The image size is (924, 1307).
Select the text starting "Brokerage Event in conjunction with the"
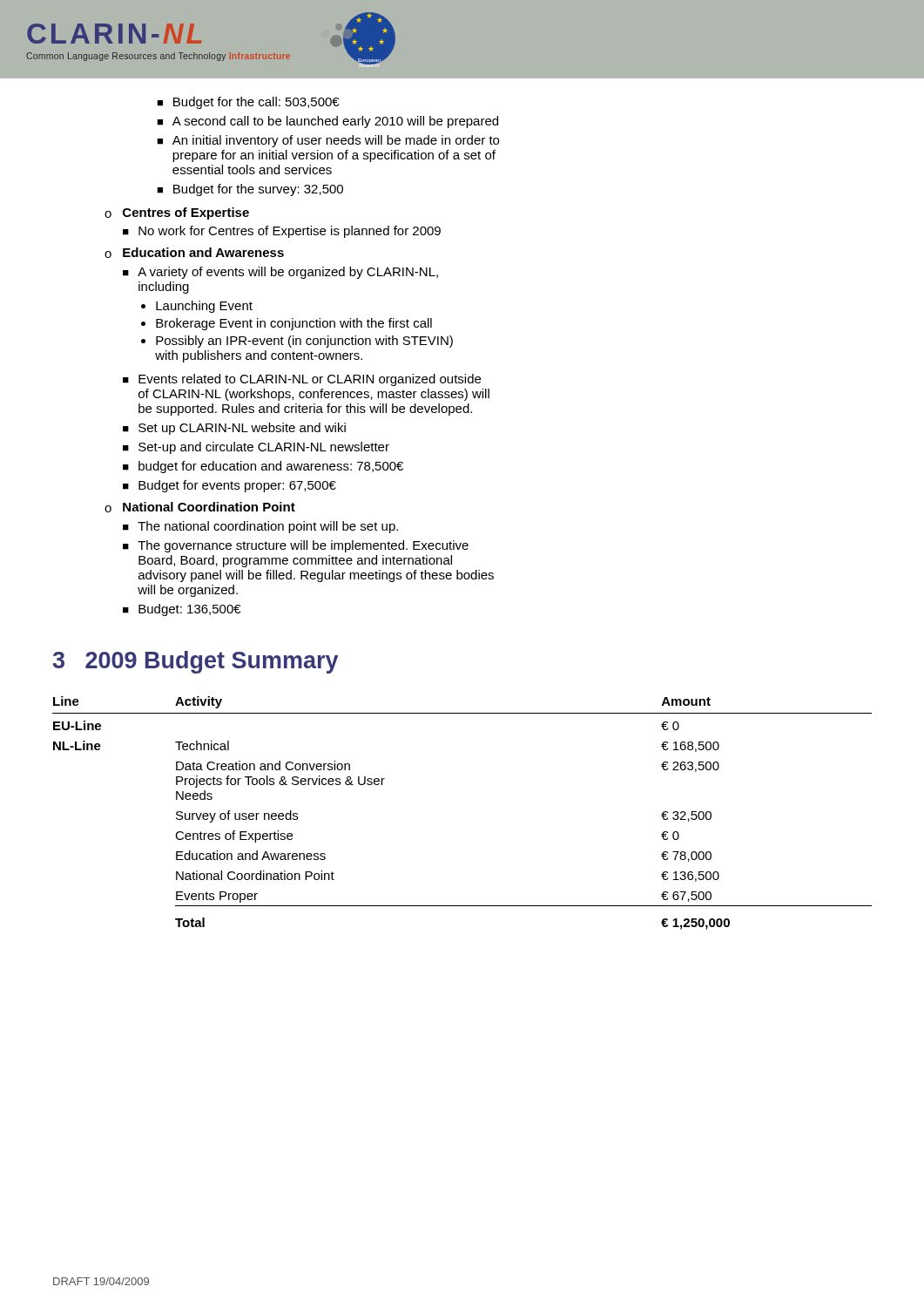coord(294,323)
